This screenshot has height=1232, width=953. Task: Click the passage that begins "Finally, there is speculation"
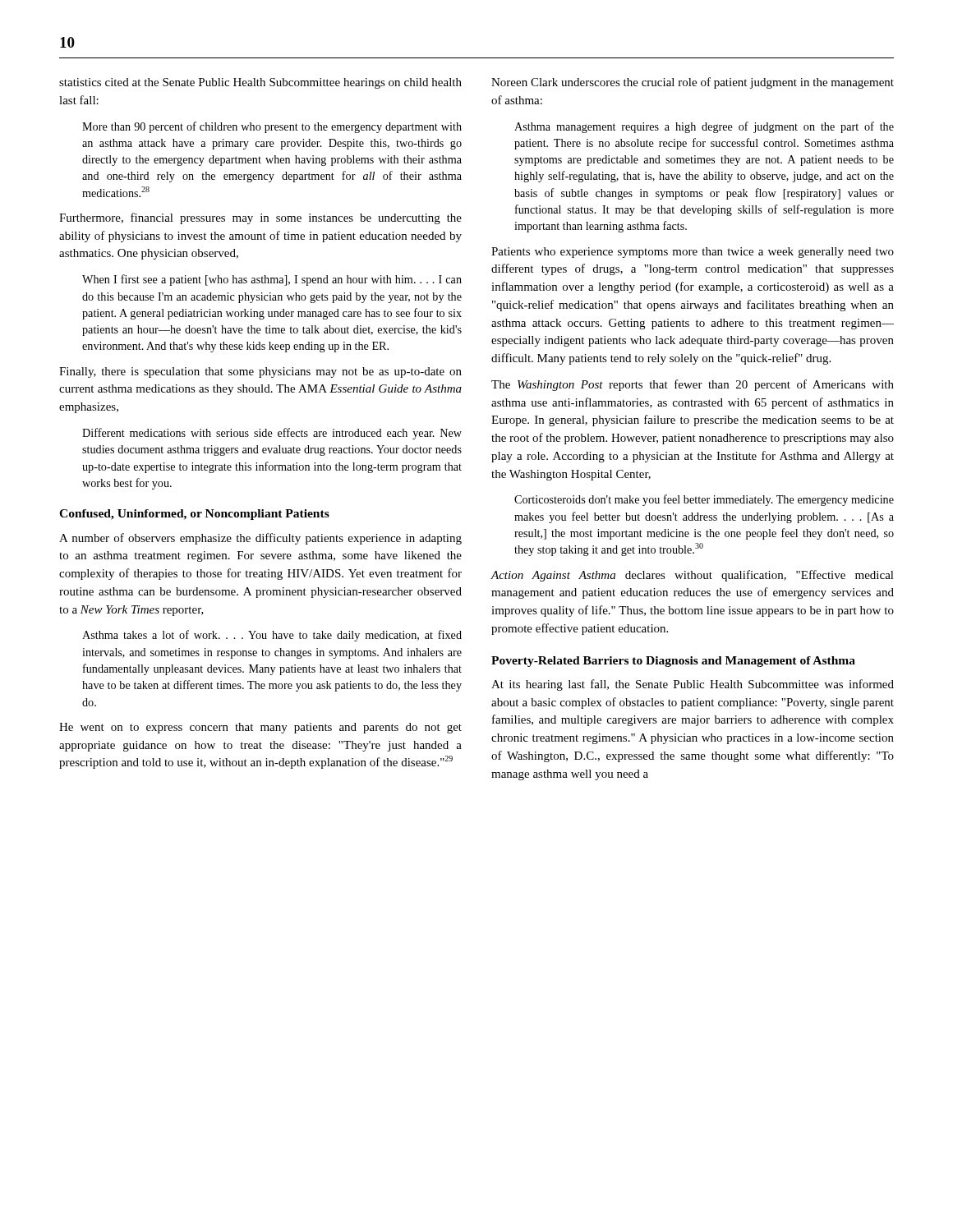click(260, 390)
